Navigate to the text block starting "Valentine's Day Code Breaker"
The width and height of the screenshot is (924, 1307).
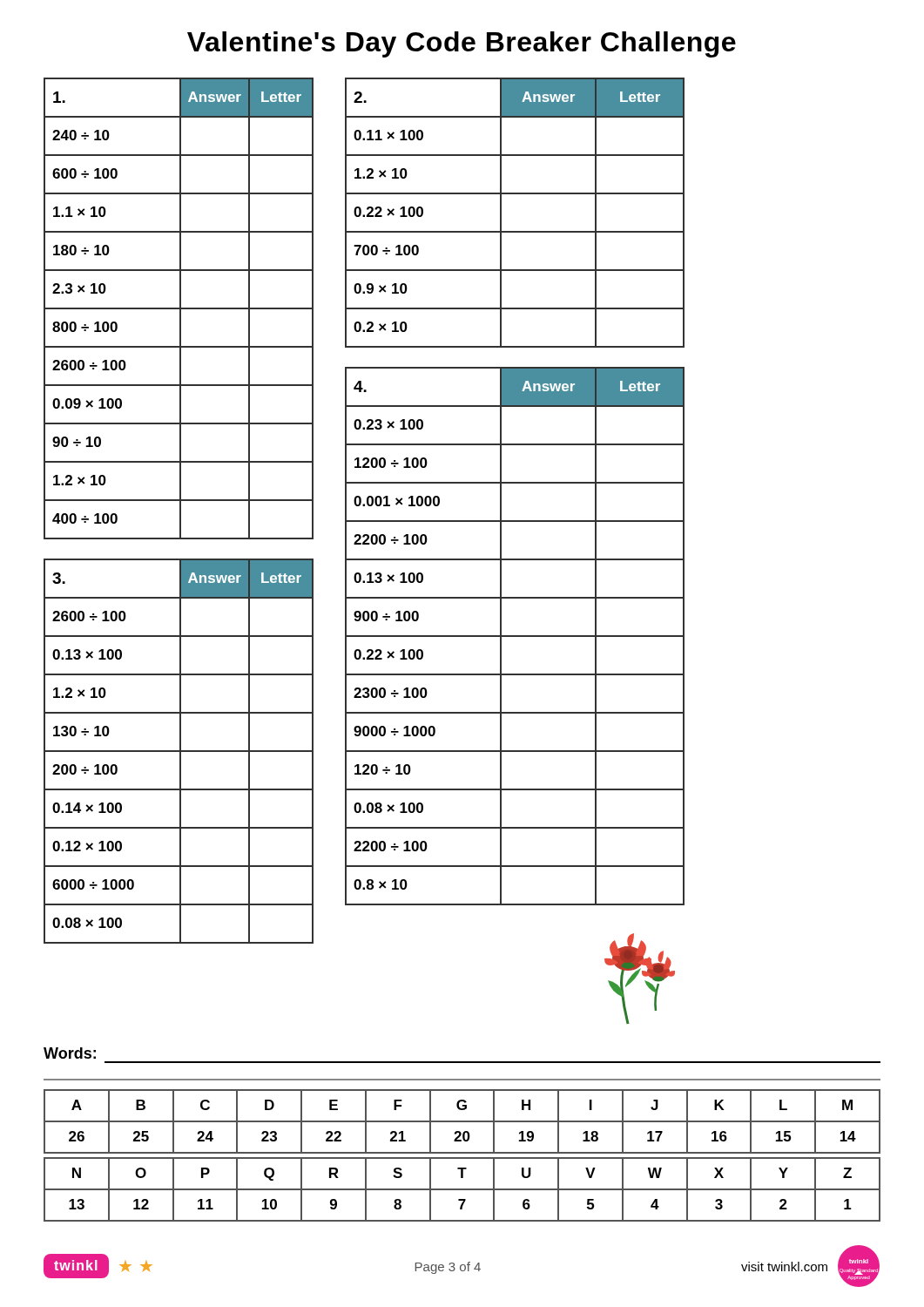[462, 42]
